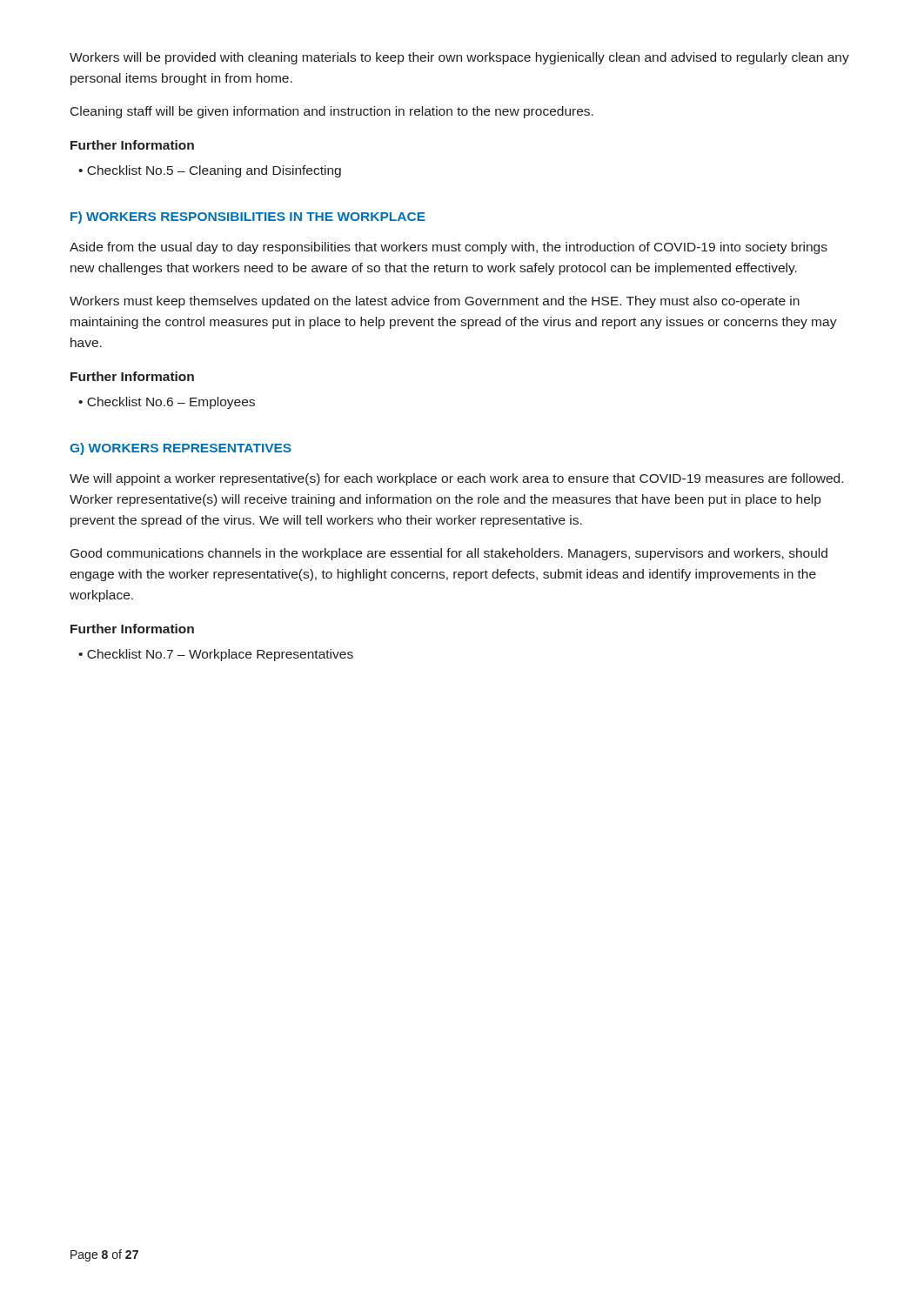Screen dimensions: 1305x924
Task: Find the text starting "Workers will be provided with cleaning"
Action: tap(459, 67)
